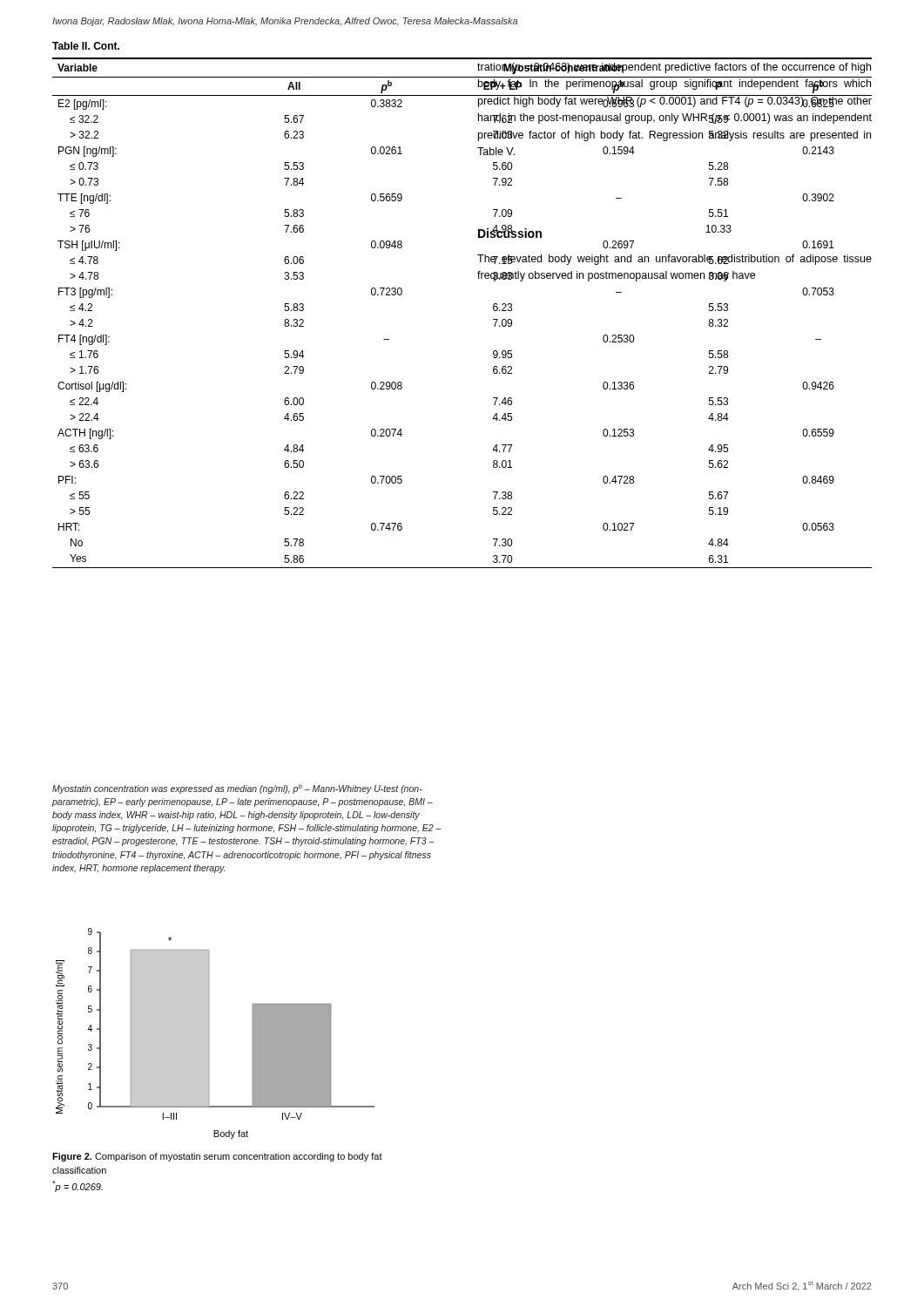Navigate to the text starting "Figure 2. Comparison of myostatin serum"

[x=217, y=1157]
